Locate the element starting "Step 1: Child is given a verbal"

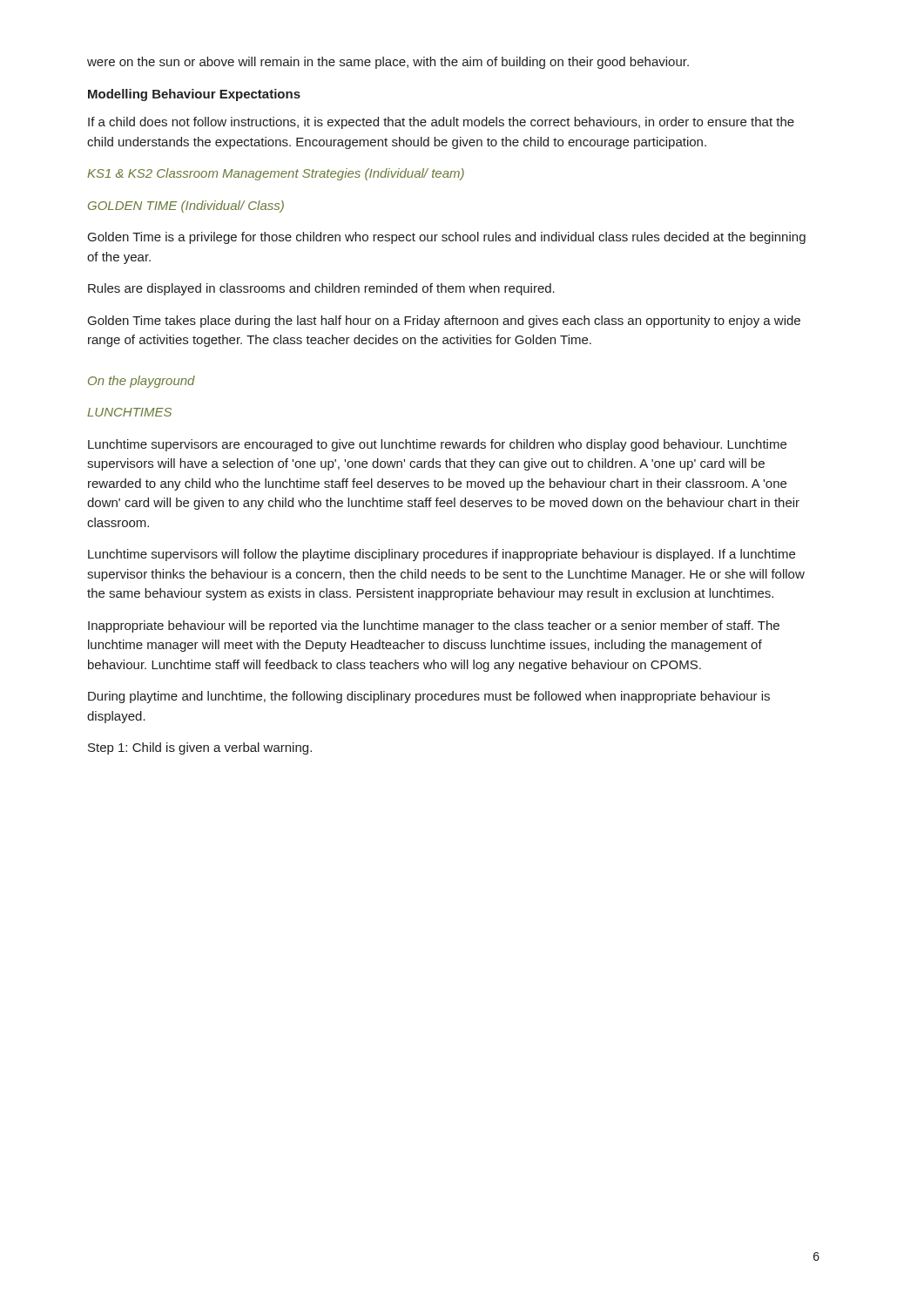coord(200,748)
